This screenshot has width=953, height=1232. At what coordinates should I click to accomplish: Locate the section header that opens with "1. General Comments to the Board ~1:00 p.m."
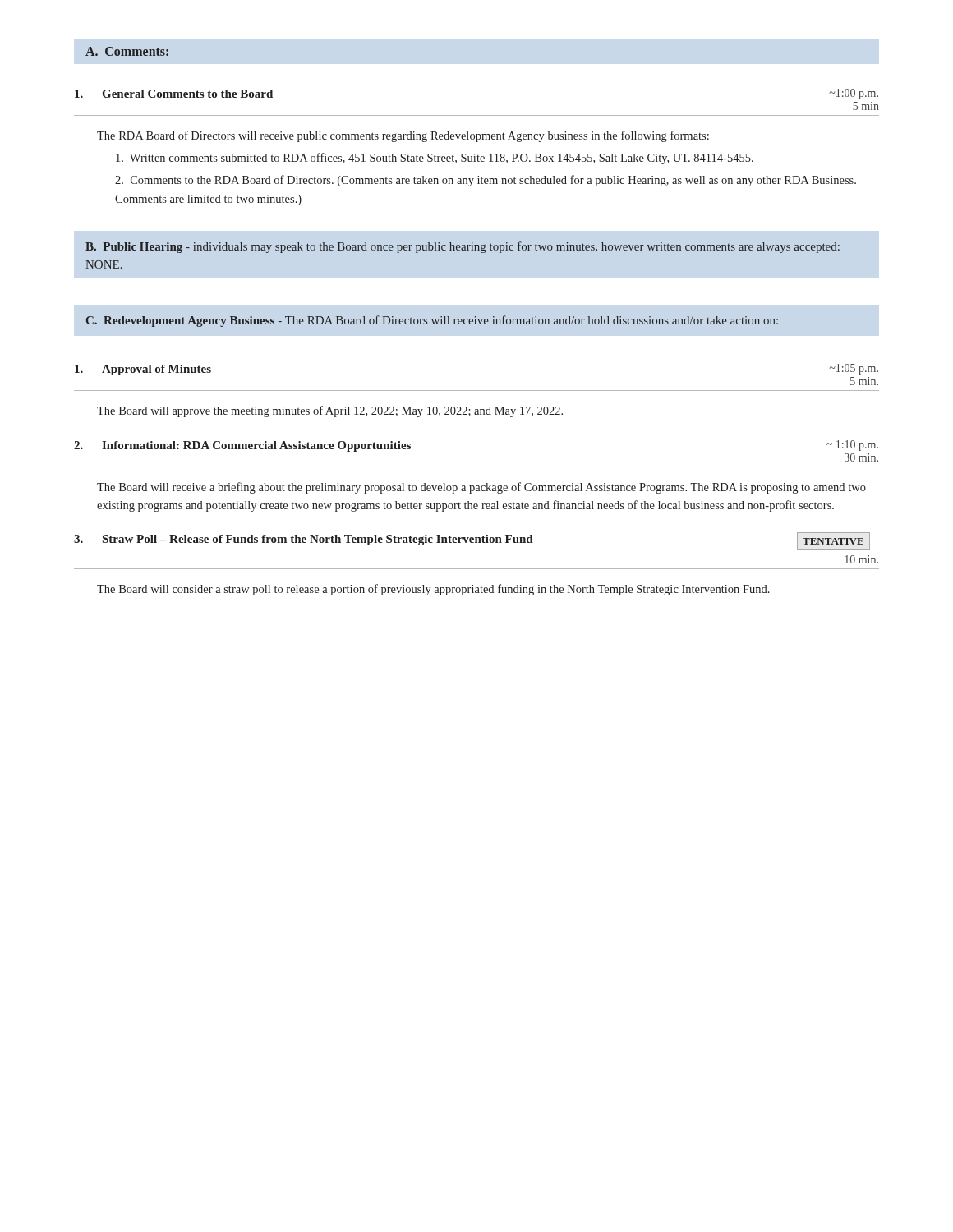180,94
